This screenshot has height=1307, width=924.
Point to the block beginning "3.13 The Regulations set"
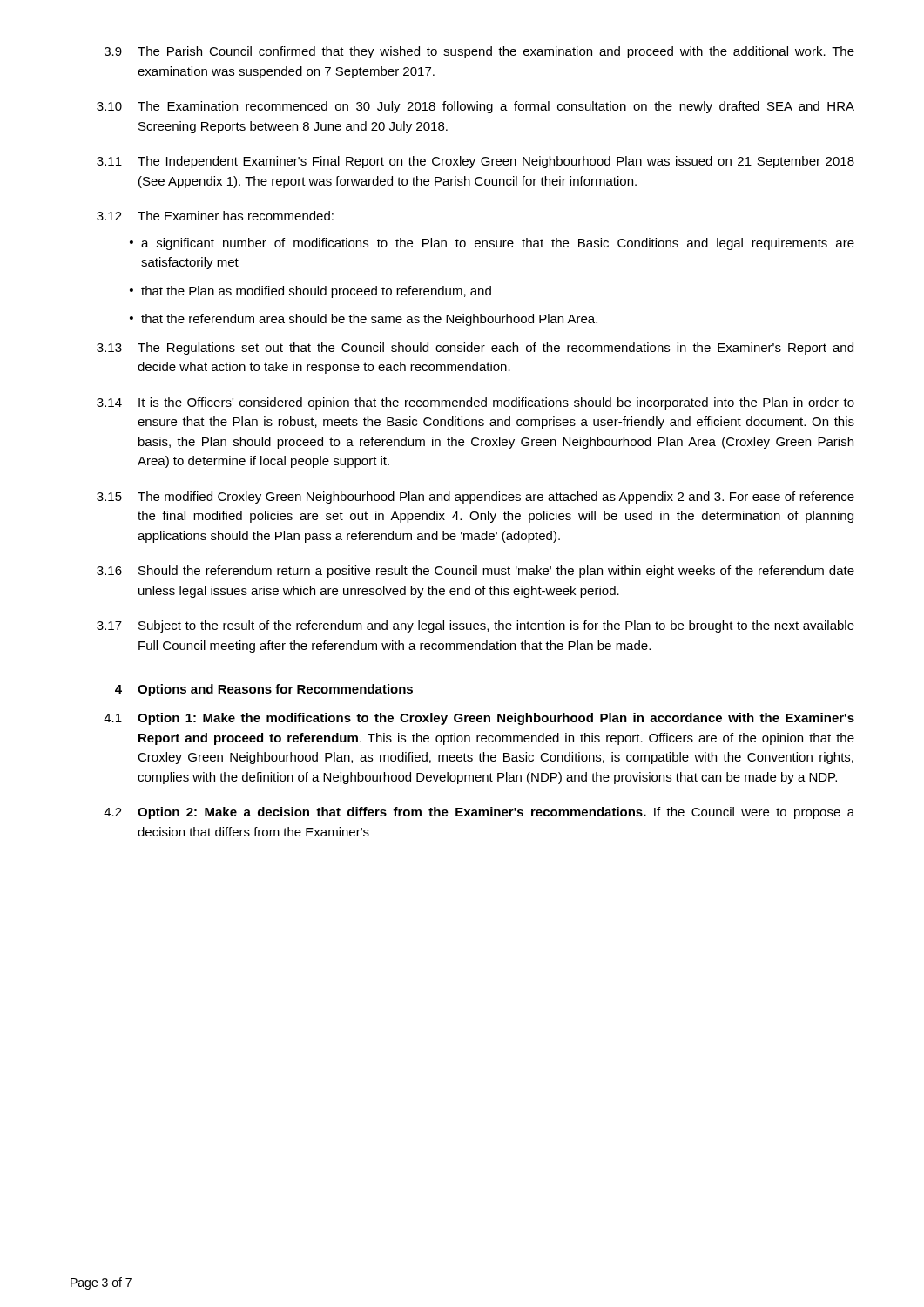(x=462, y=357)
